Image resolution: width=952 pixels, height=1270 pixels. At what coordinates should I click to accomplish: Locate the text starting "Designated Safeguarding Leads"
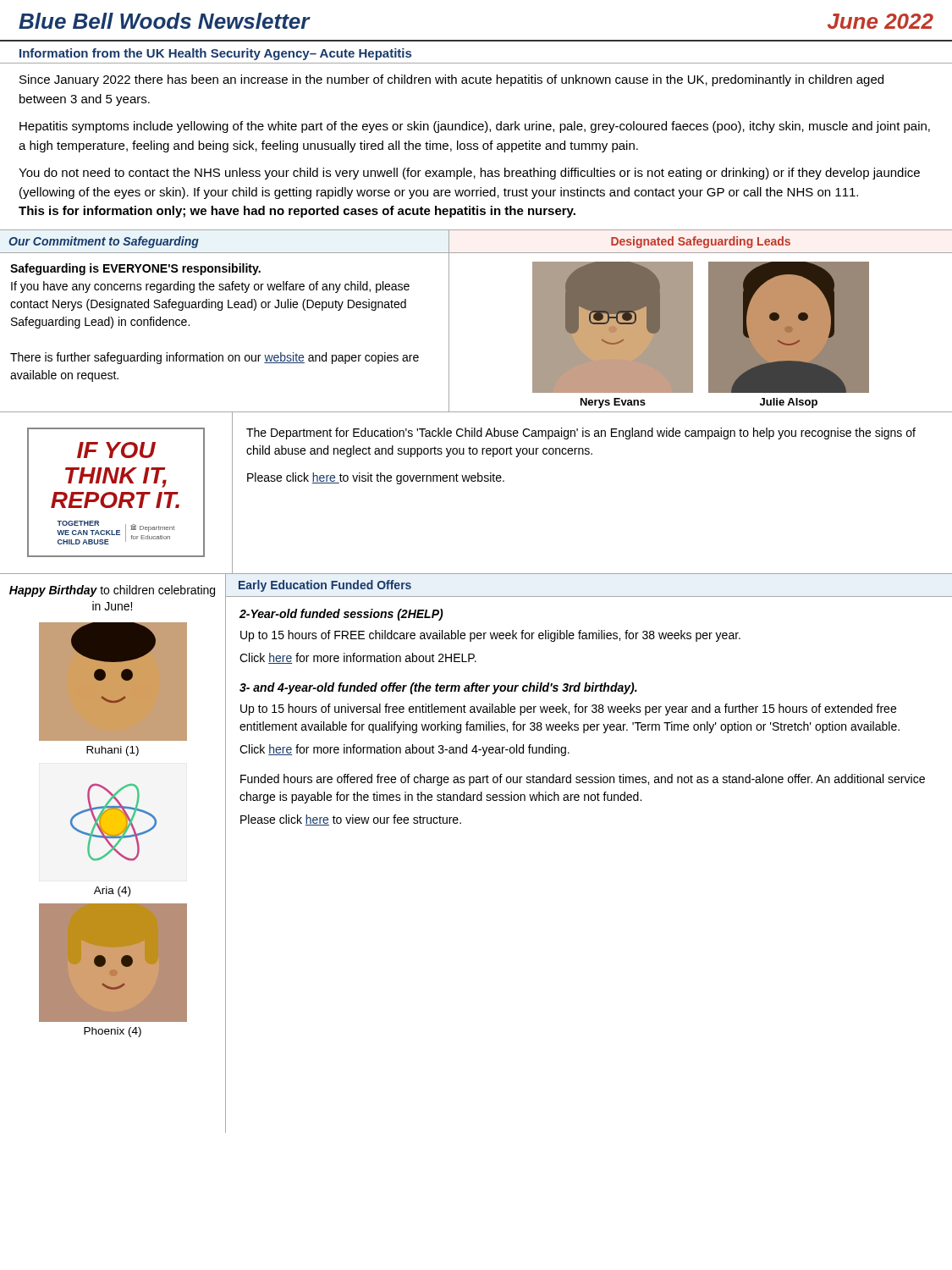pyautogui.click(x=701, y=241)
